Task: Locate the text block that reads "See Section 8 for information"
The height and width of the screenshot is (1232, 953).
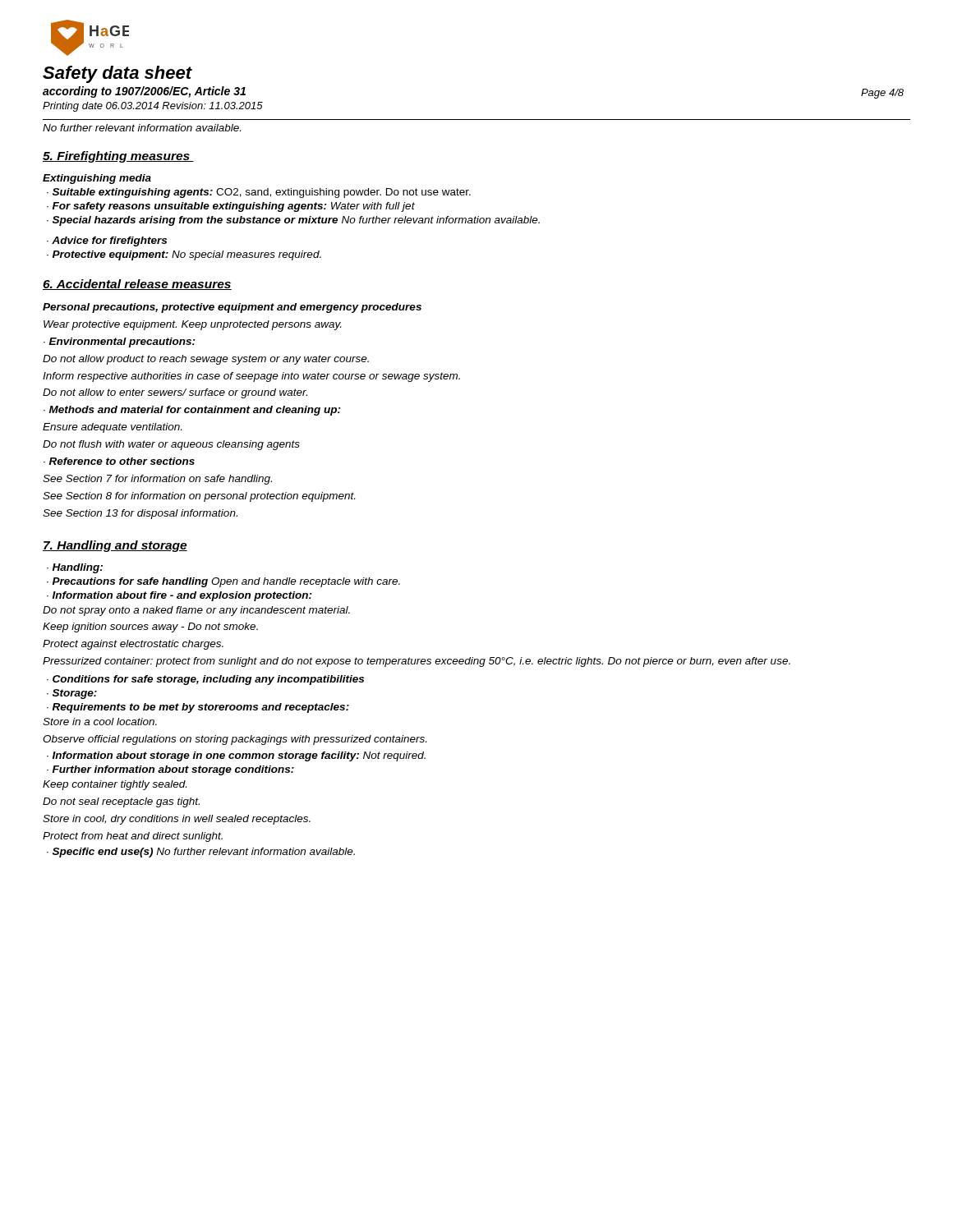Action: pos(200,496)
